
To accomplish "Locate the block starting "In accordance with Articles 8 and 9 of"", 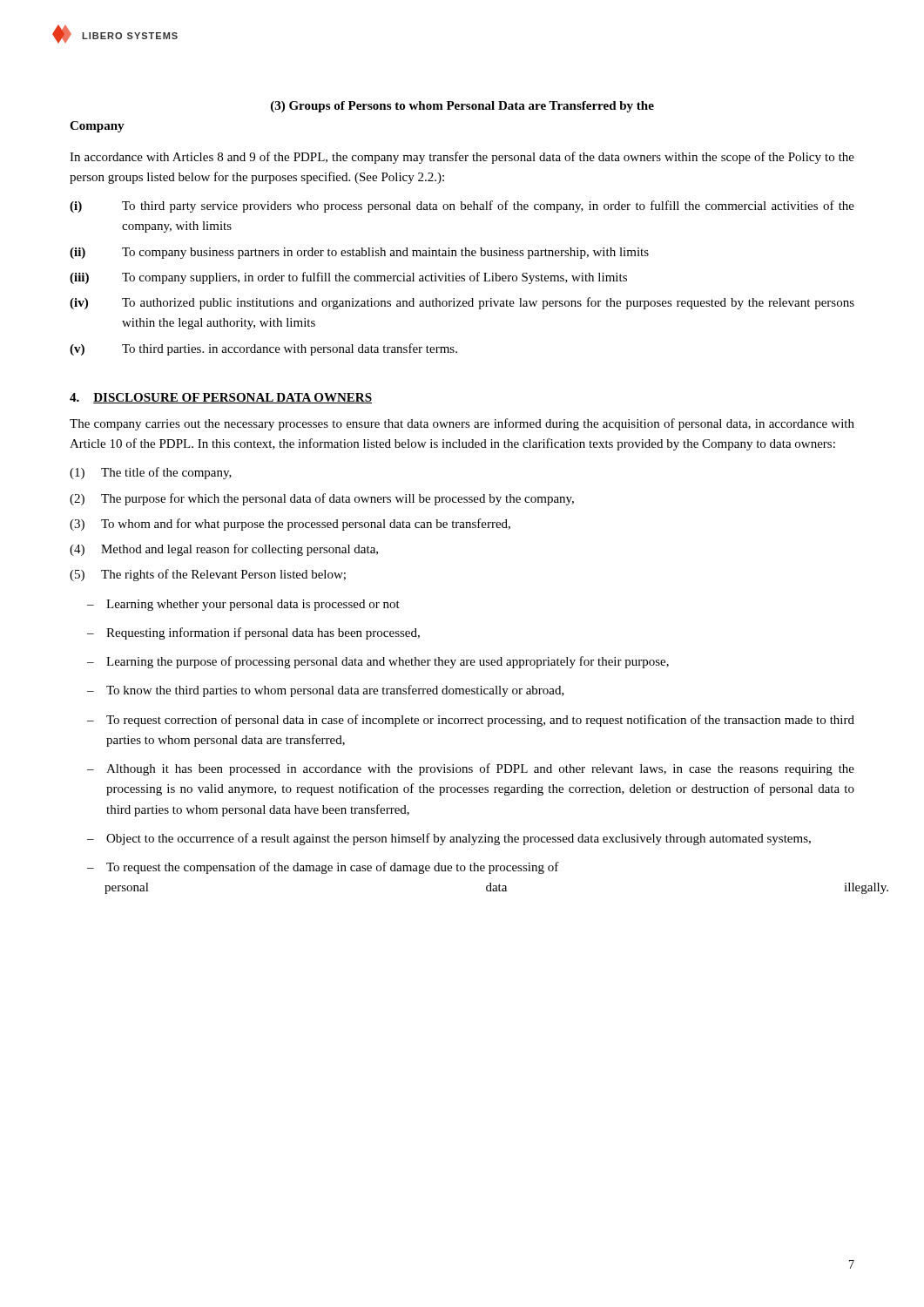I will pyautogui.click(x=462, y=167).
